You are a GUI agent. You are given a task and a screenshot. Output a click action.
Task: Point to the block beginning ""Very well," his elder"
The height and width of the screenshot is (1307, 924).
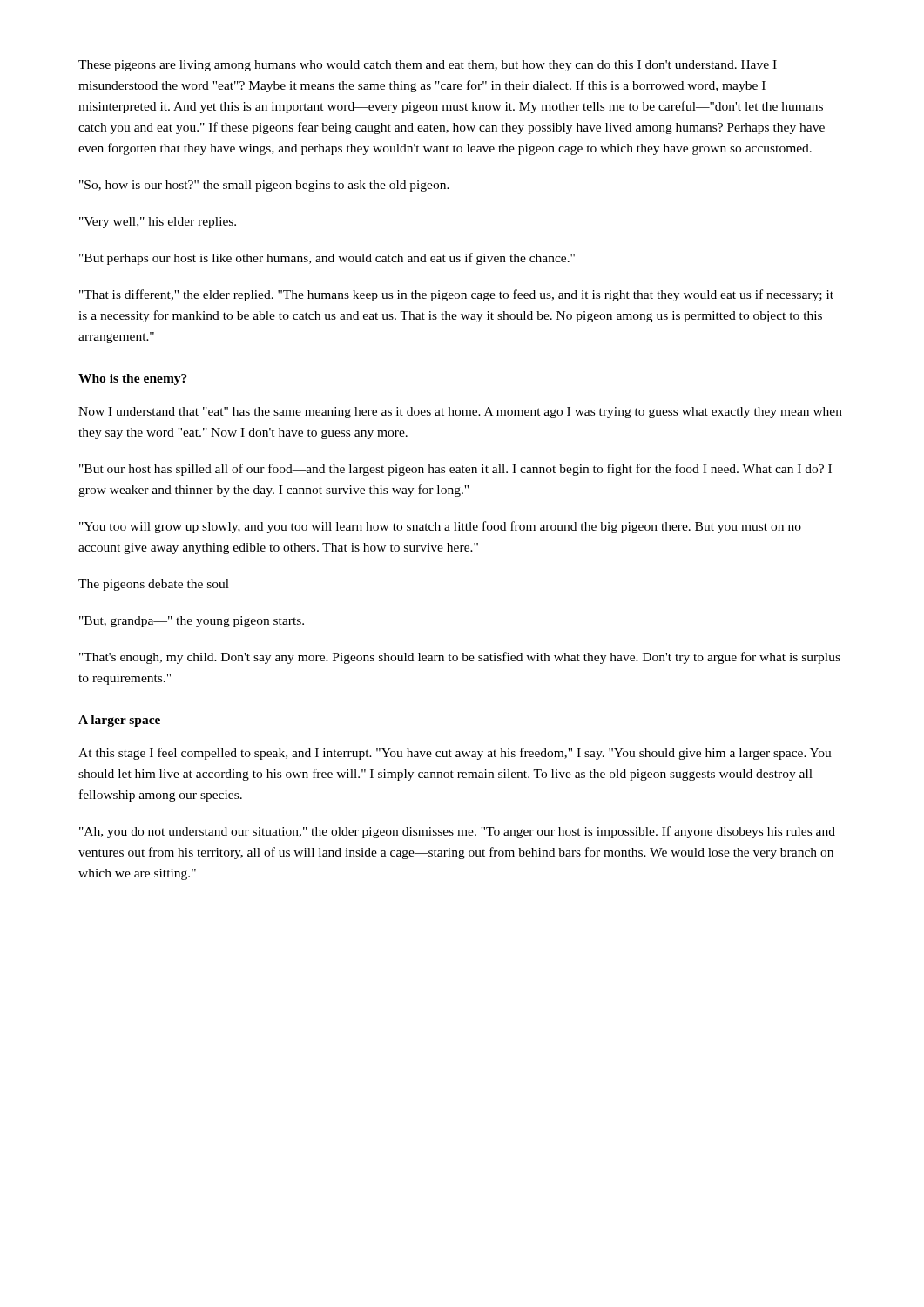pyautogui.click(x=158, y=221)
